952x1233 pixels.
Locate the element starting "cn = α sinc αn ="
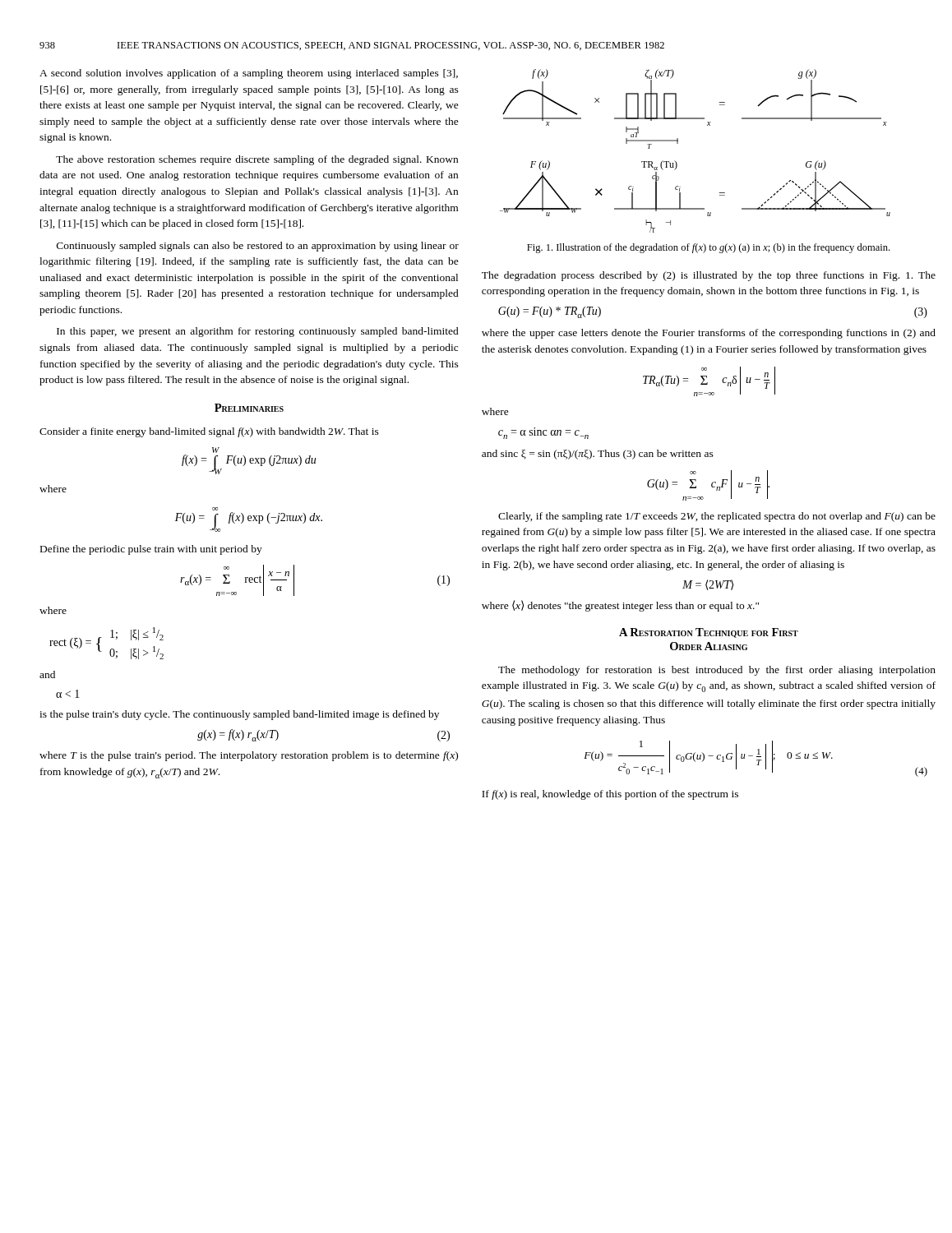pos(543,433)
